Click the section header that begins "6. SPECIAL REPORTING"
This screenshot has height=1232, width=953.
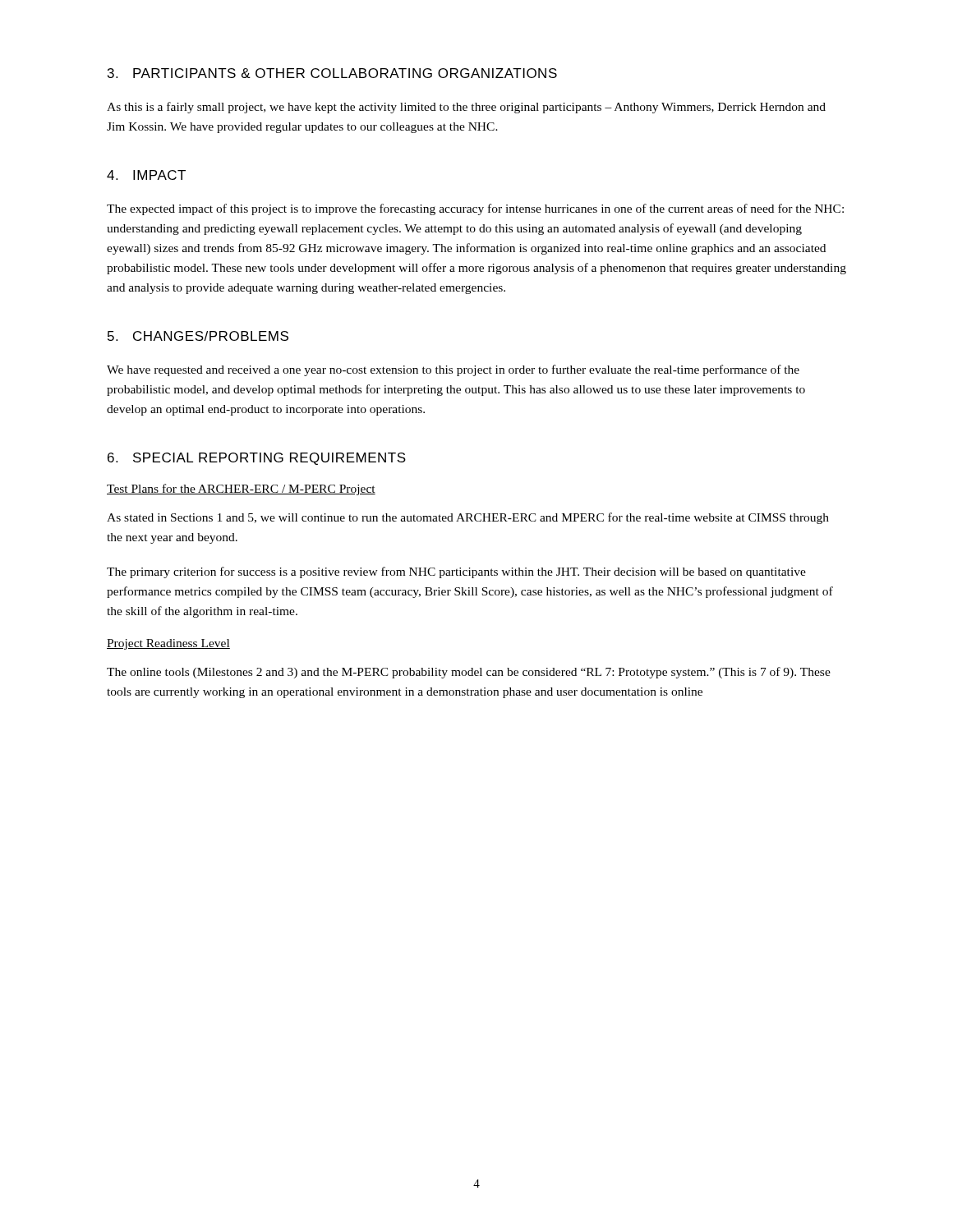(257, 458)
